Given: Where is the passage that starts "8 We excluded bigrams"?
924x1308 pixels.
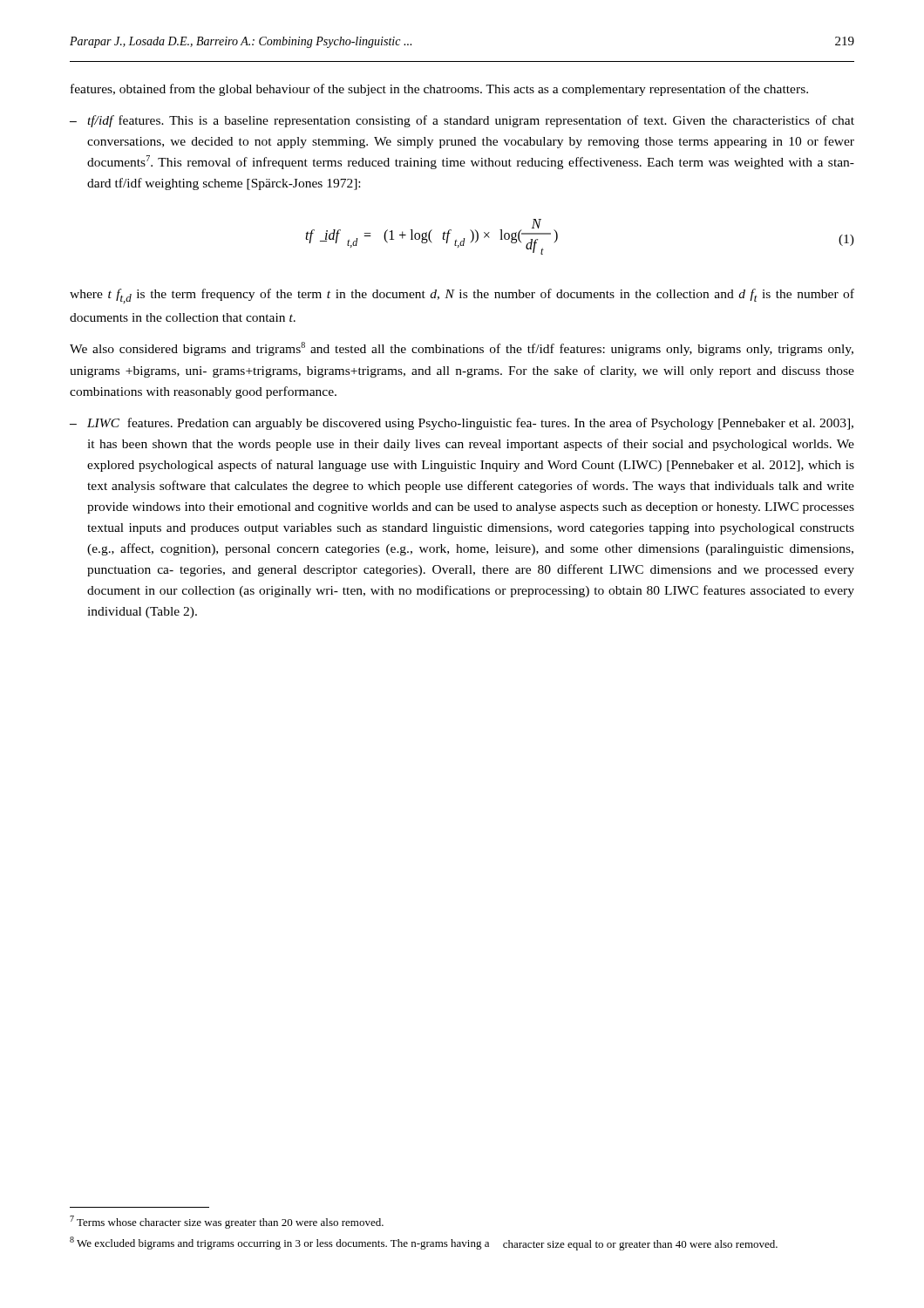Looking at the screenshot, I should coord(424,1244).
